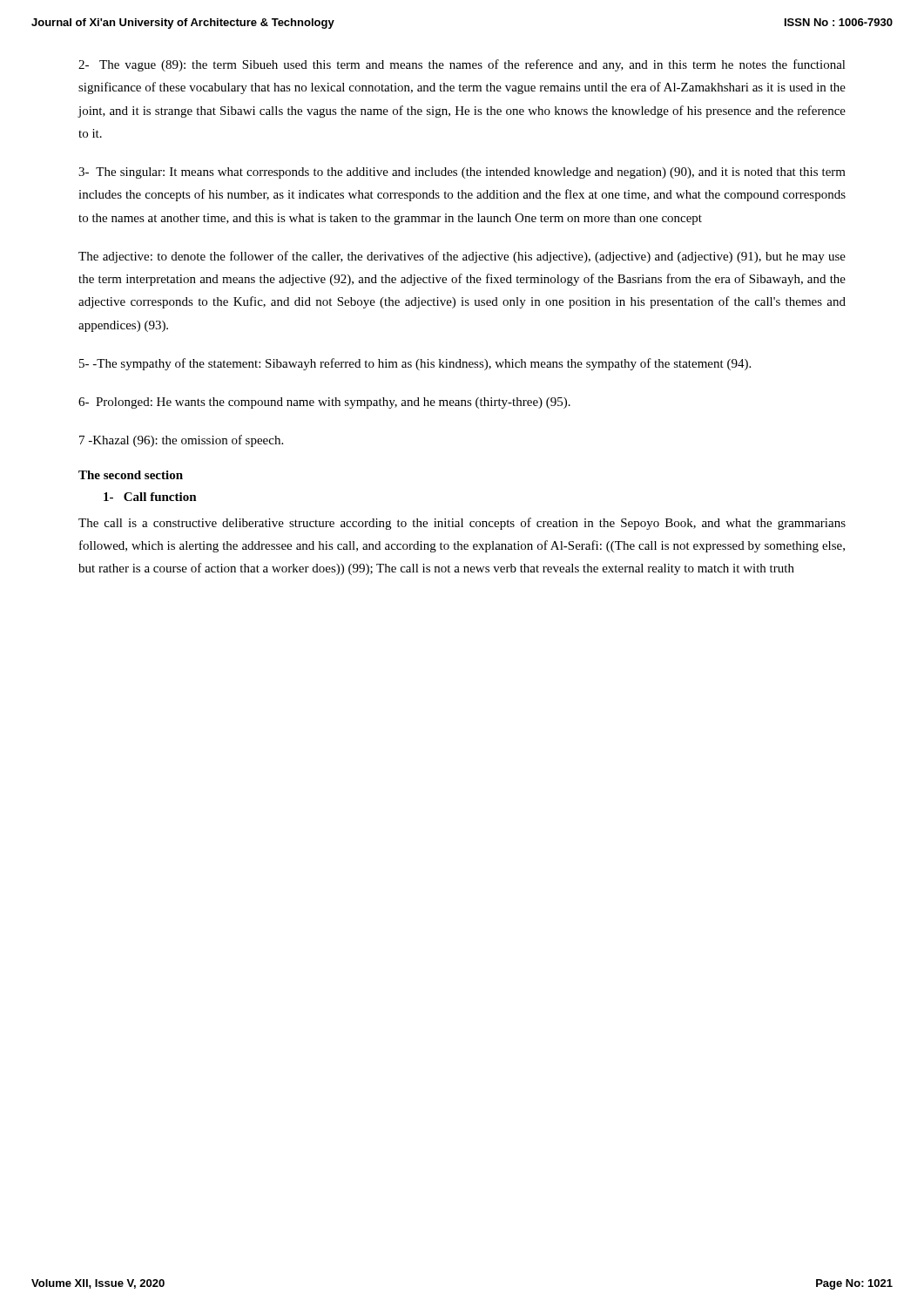Where does it say "The second section"?

pos(131,474)
